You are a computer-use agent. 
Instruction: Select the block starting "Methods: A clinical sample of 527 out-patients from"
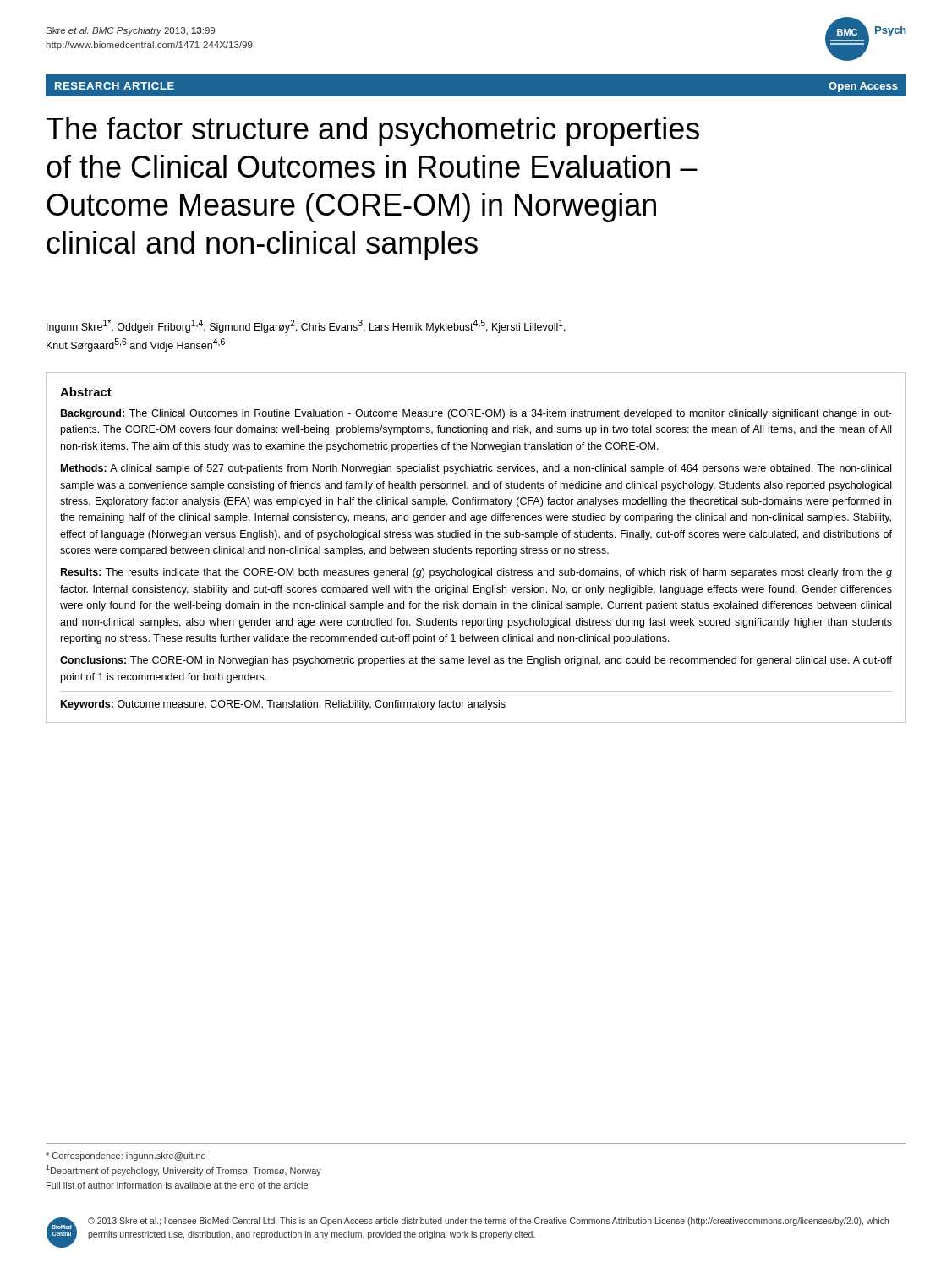coord(476,509)
